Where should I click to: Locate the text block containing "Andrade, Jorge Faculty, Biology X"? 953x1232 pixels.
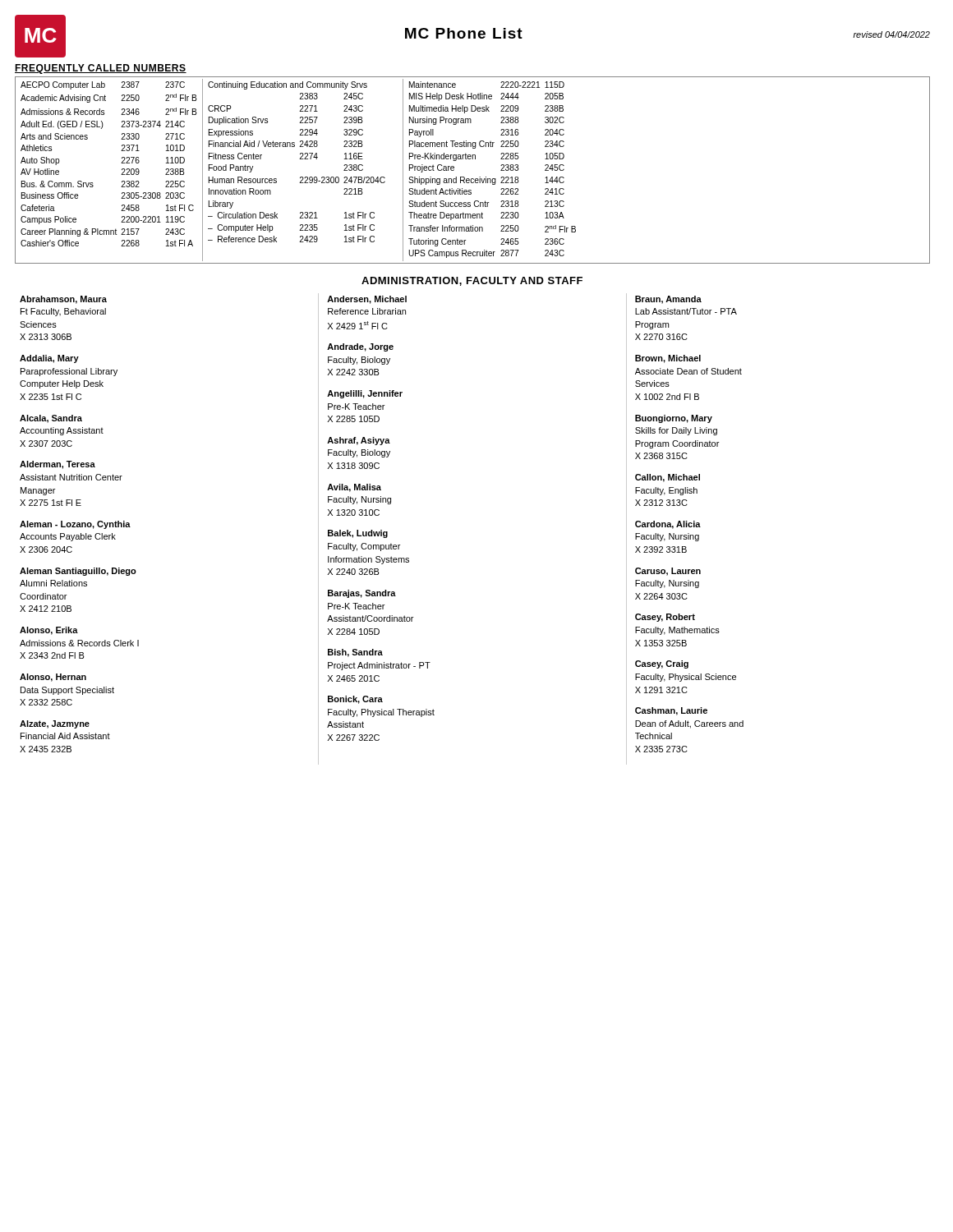[x=360, y=347]
